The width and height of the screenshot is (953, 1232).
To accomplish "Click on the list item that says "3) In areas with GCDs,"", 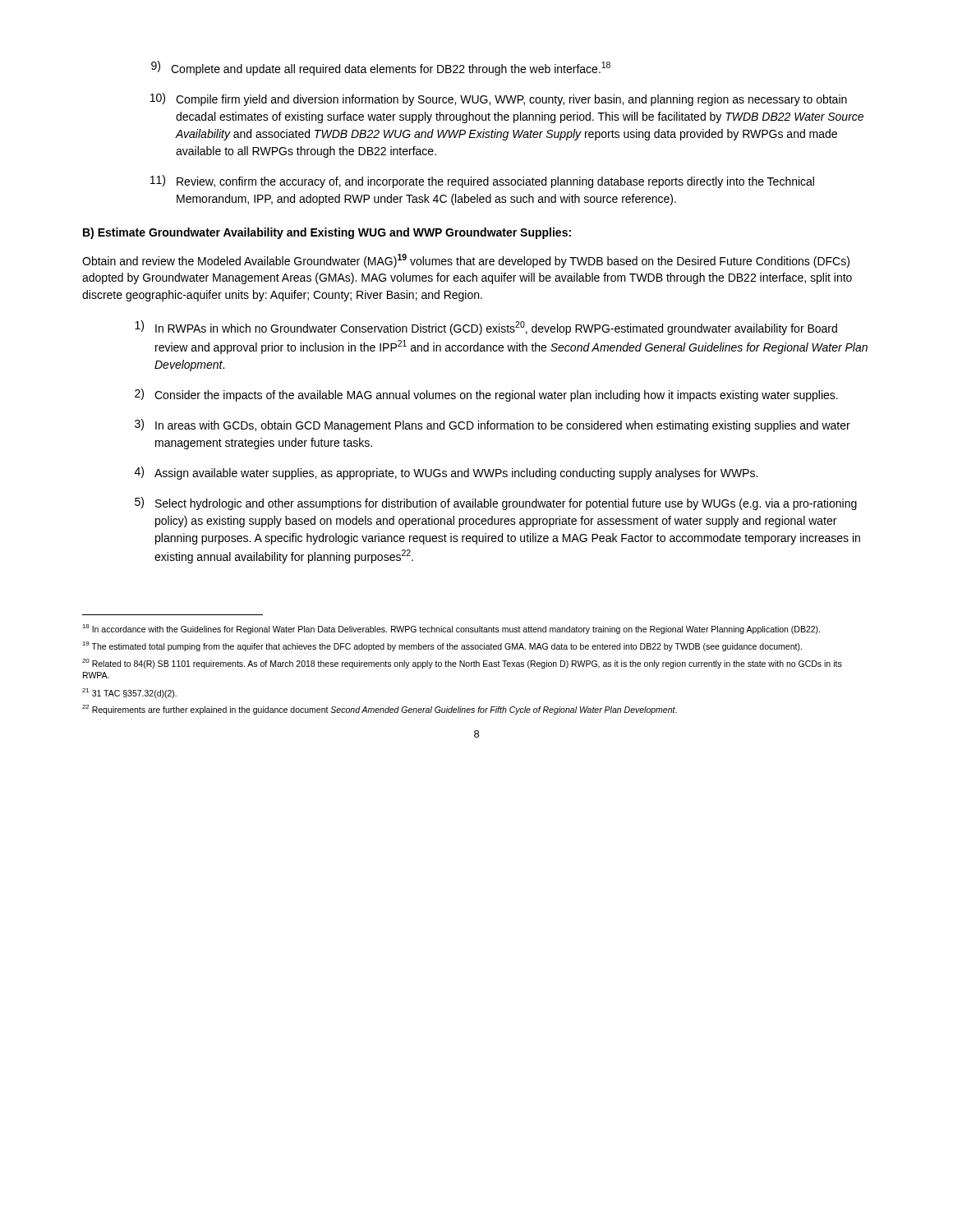I will (493, 434).
